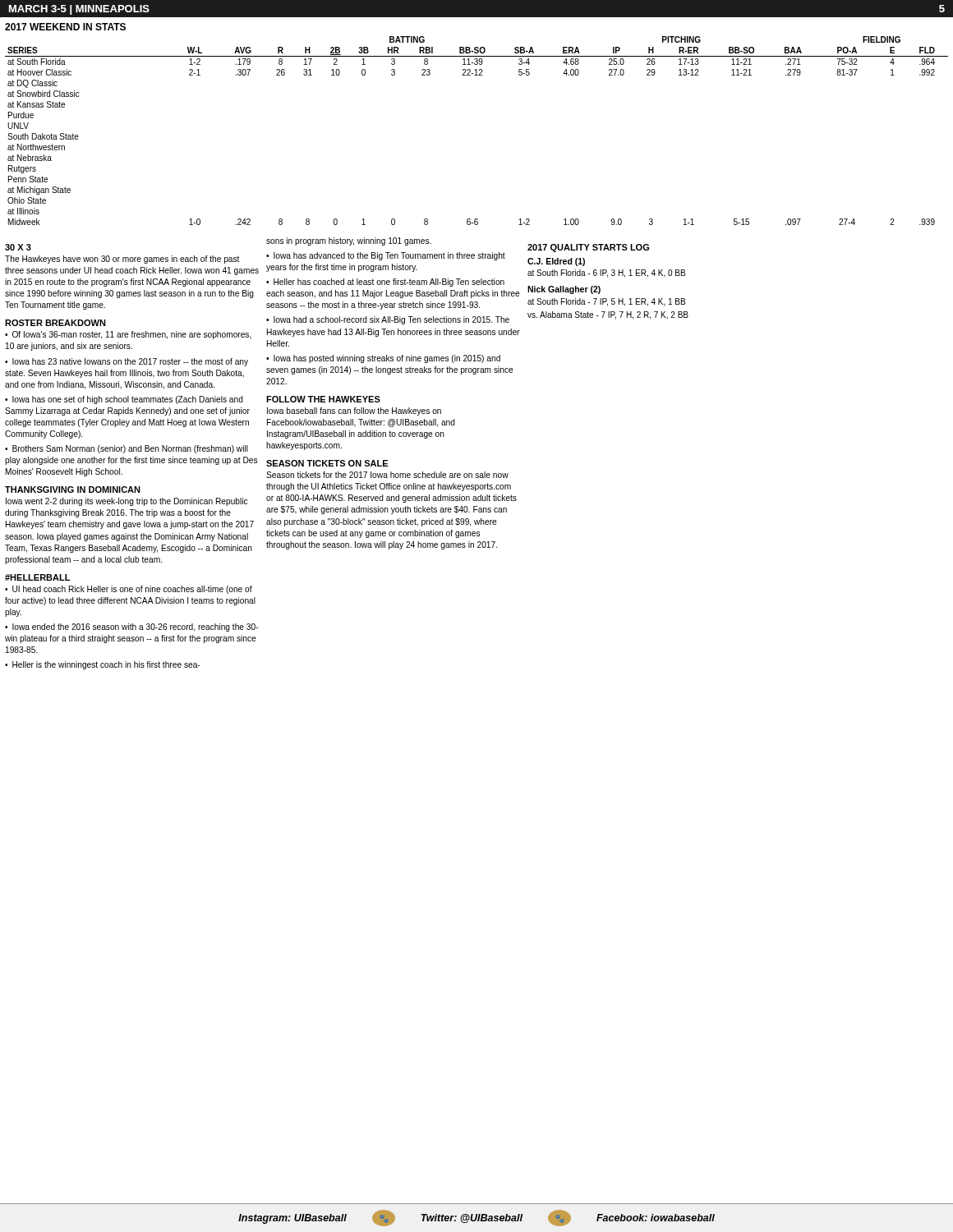The height and width of the screenshot is (1232, 953).
Task: Select the text block containing "• Iowa has advanced to"
Action: pos(386,262)
